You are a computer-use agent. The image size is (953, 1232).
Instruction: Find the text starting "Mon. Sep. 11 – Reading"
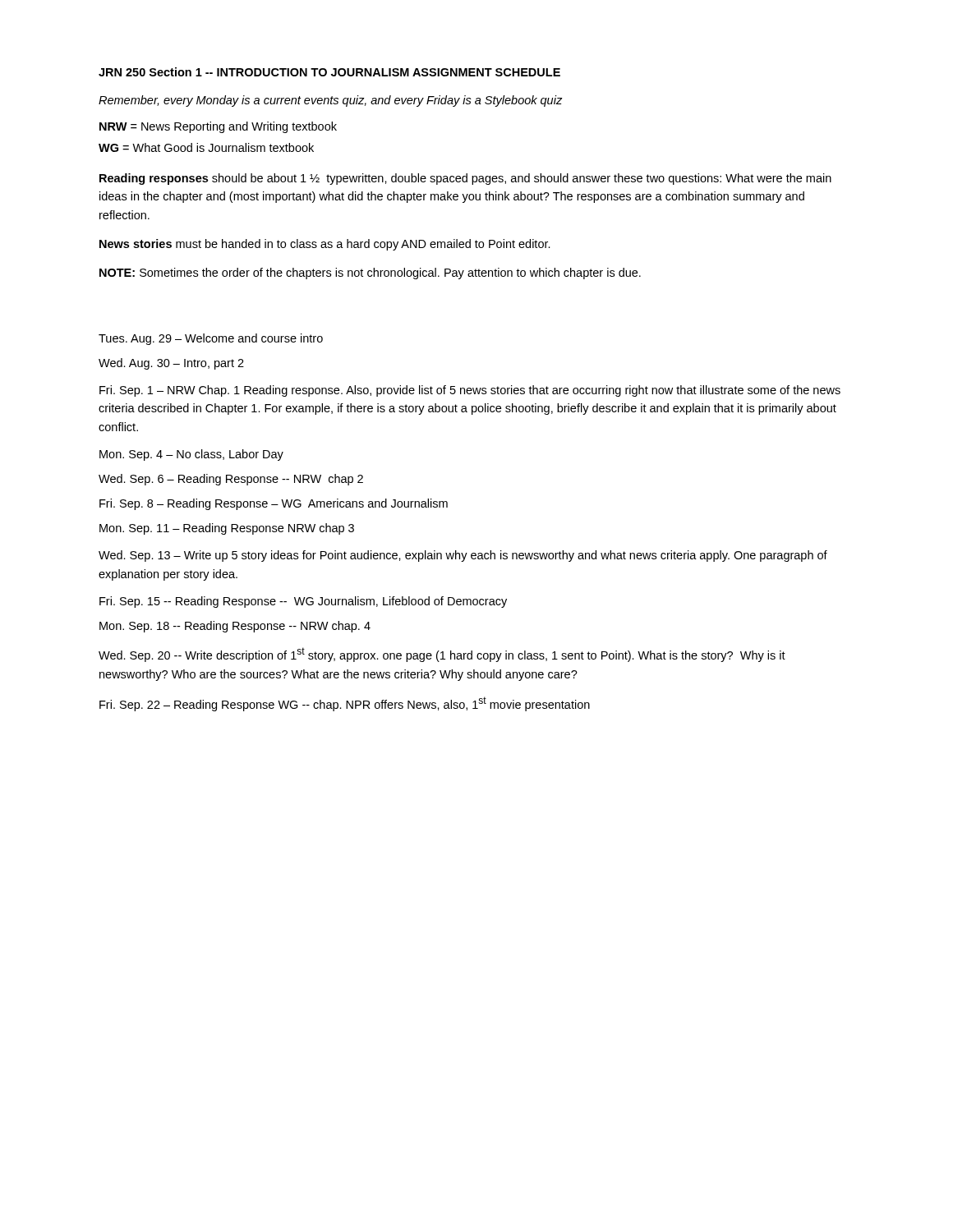coord(227,528)
